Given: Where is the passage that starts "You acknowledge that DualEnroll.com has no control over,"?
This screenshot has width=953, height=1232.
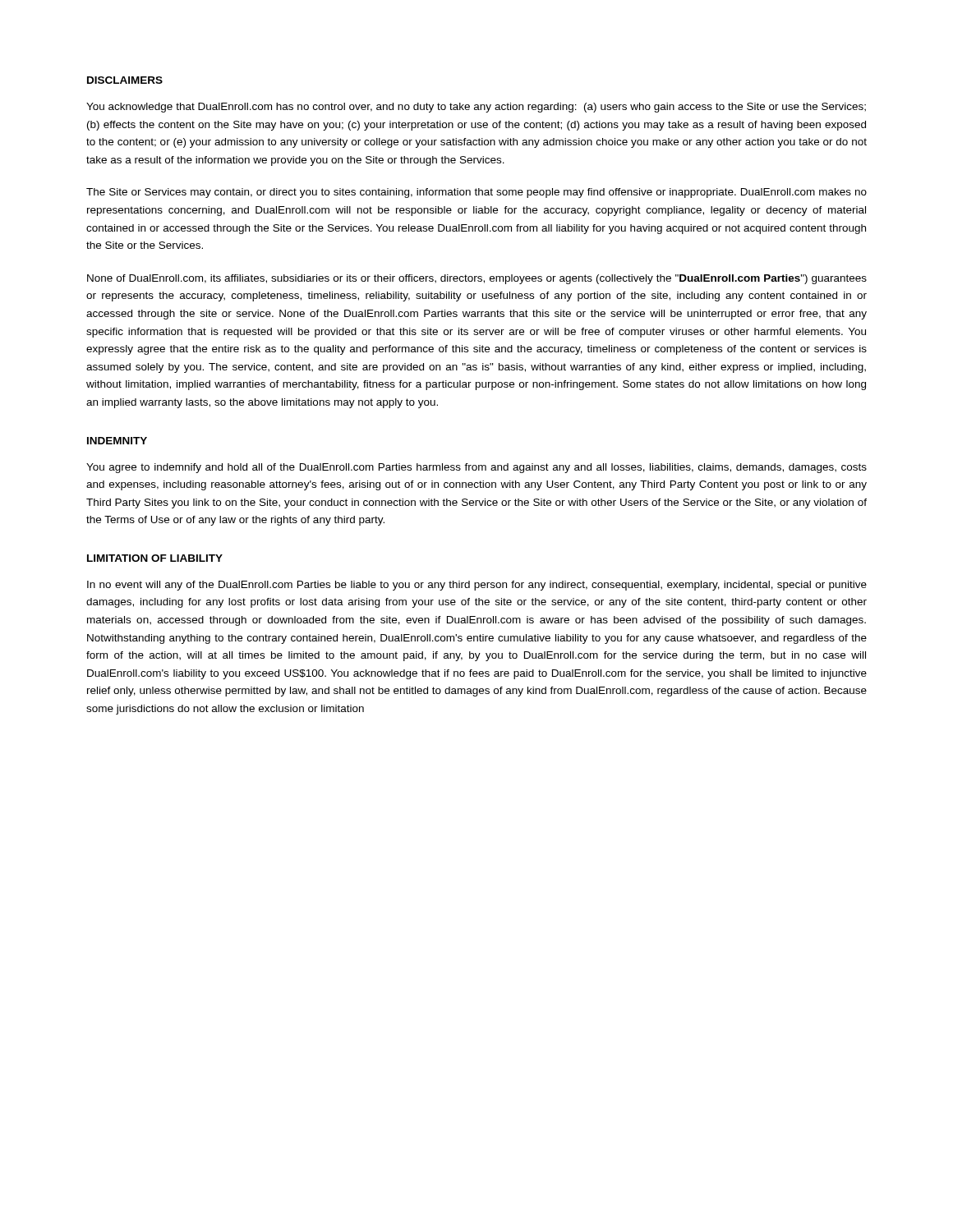Looking at the screenshot, I should [476, 133].
